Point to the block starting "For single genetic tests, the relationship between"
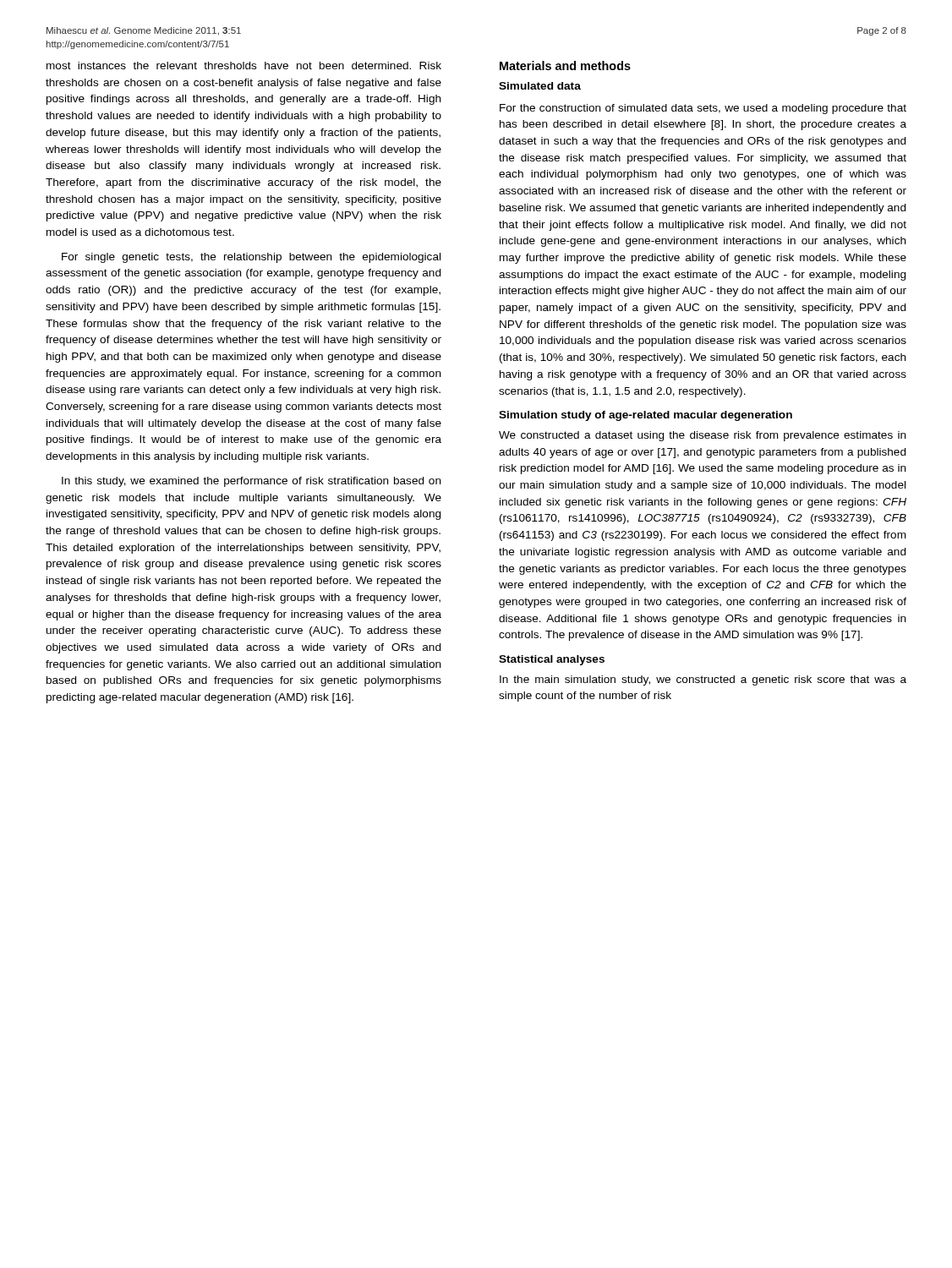Screen dimensions: 1268x952 point(244,357)
